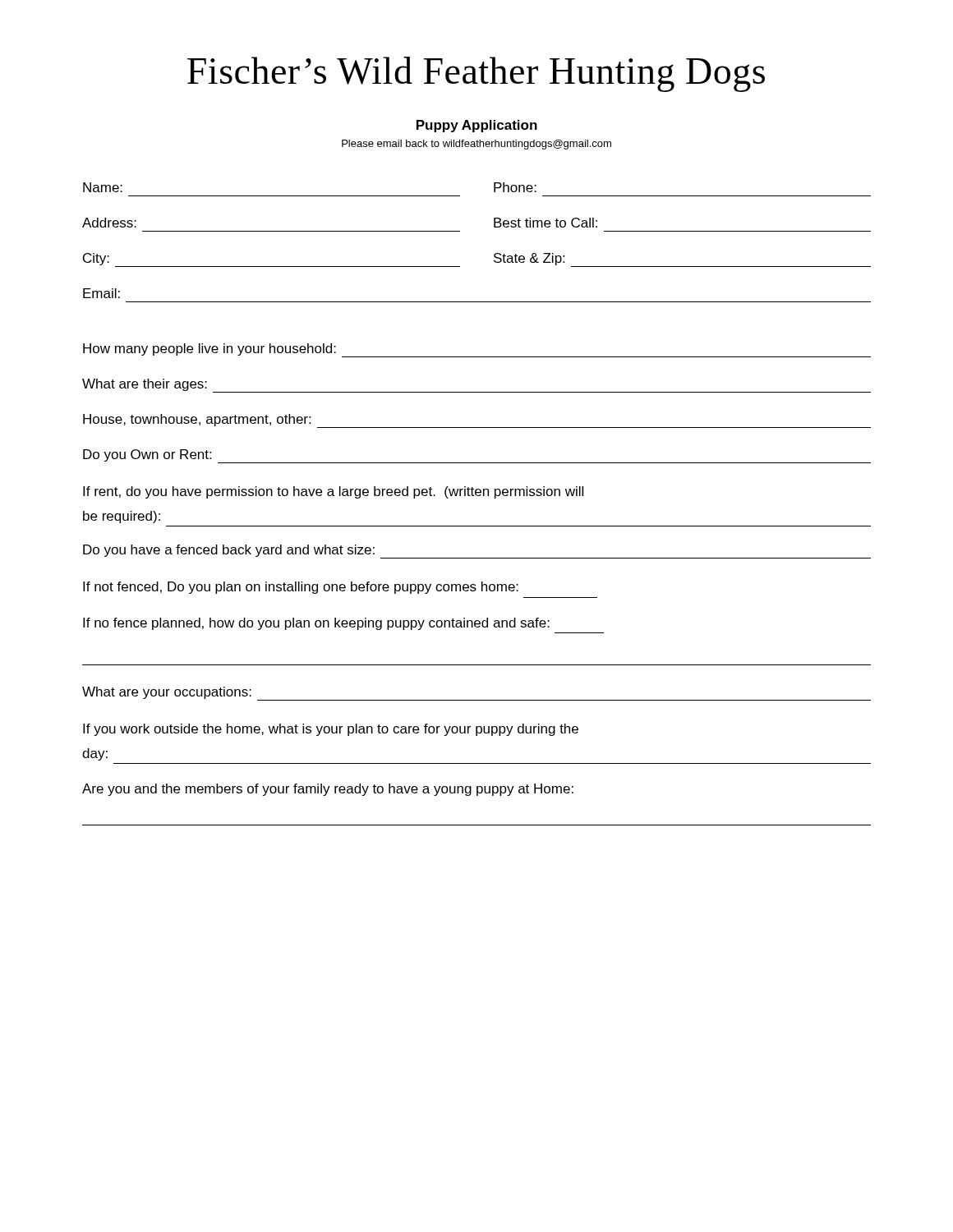Locate the text containing "What are your occupations:"

coord(476,692)
